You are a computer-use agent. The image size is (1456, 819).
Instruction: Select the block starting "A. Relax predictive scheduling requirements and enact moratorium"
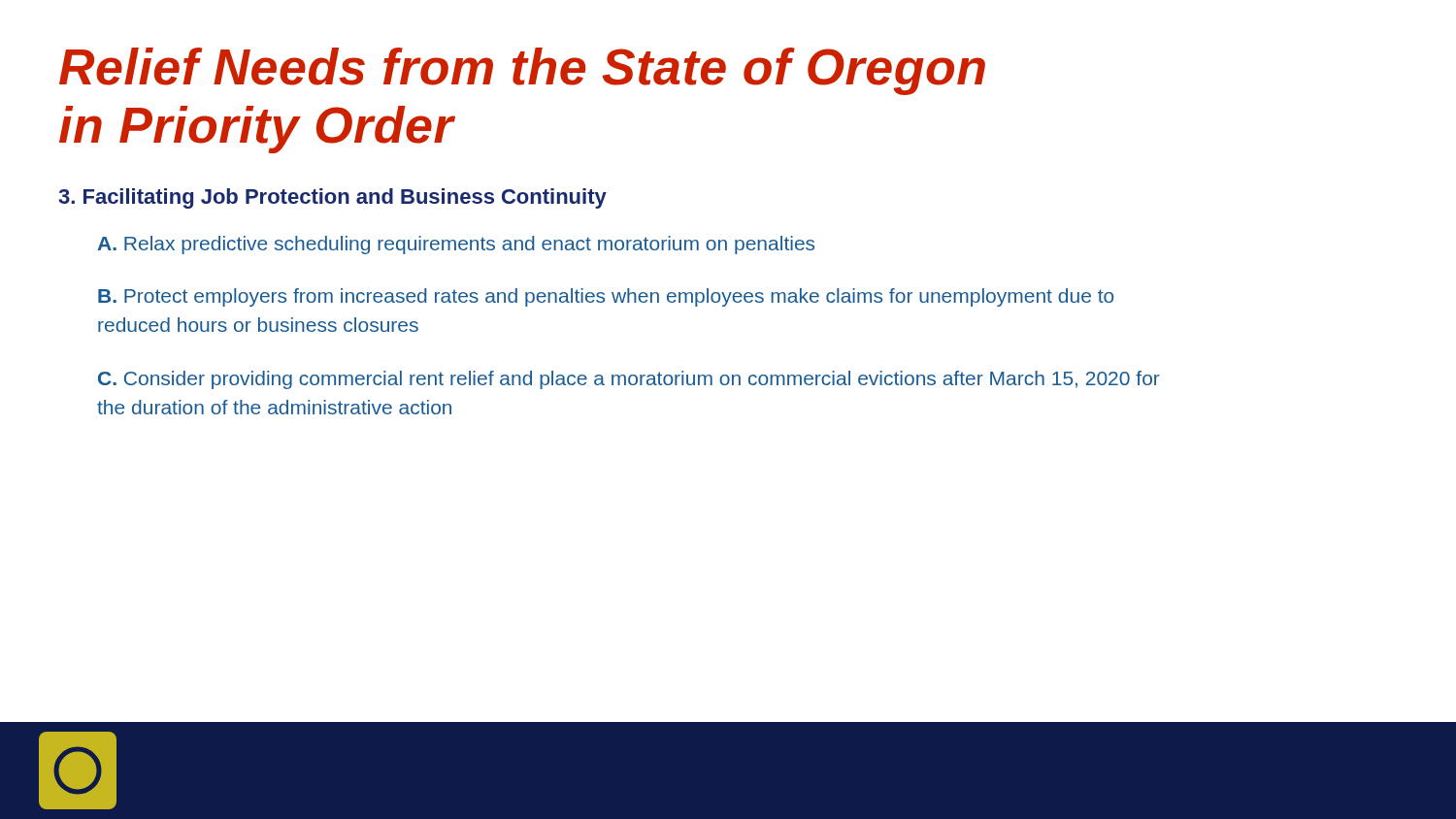(x=456, y=243)
